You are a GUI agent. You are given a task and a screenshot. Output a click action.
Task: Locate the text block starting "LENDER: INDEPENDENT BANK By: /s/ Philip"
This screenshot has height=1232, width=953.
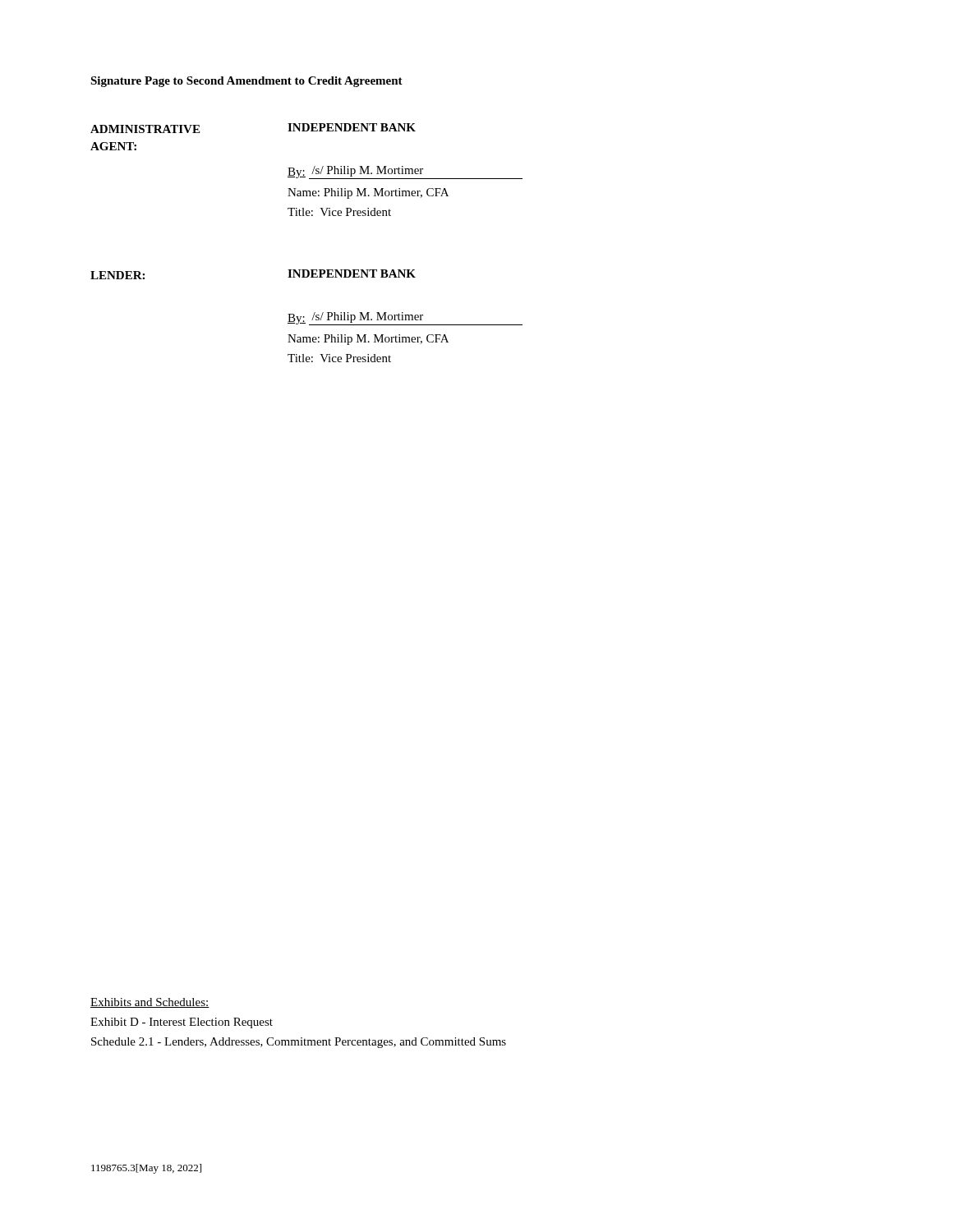click(x=476, y=317)
